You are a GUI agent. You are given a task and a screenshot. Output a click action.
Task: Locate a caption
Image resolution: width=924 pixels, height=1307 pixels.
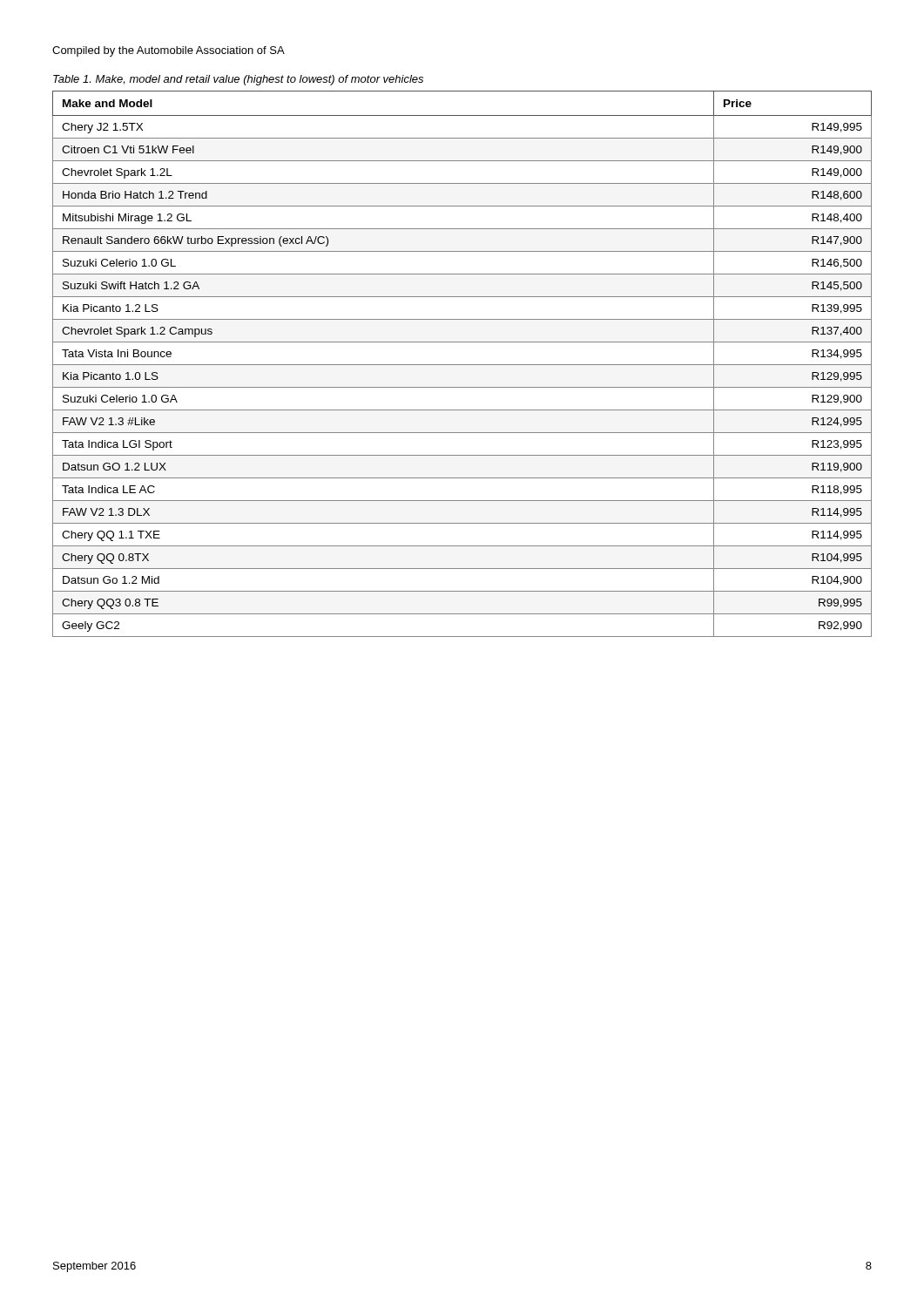(238, 79)
